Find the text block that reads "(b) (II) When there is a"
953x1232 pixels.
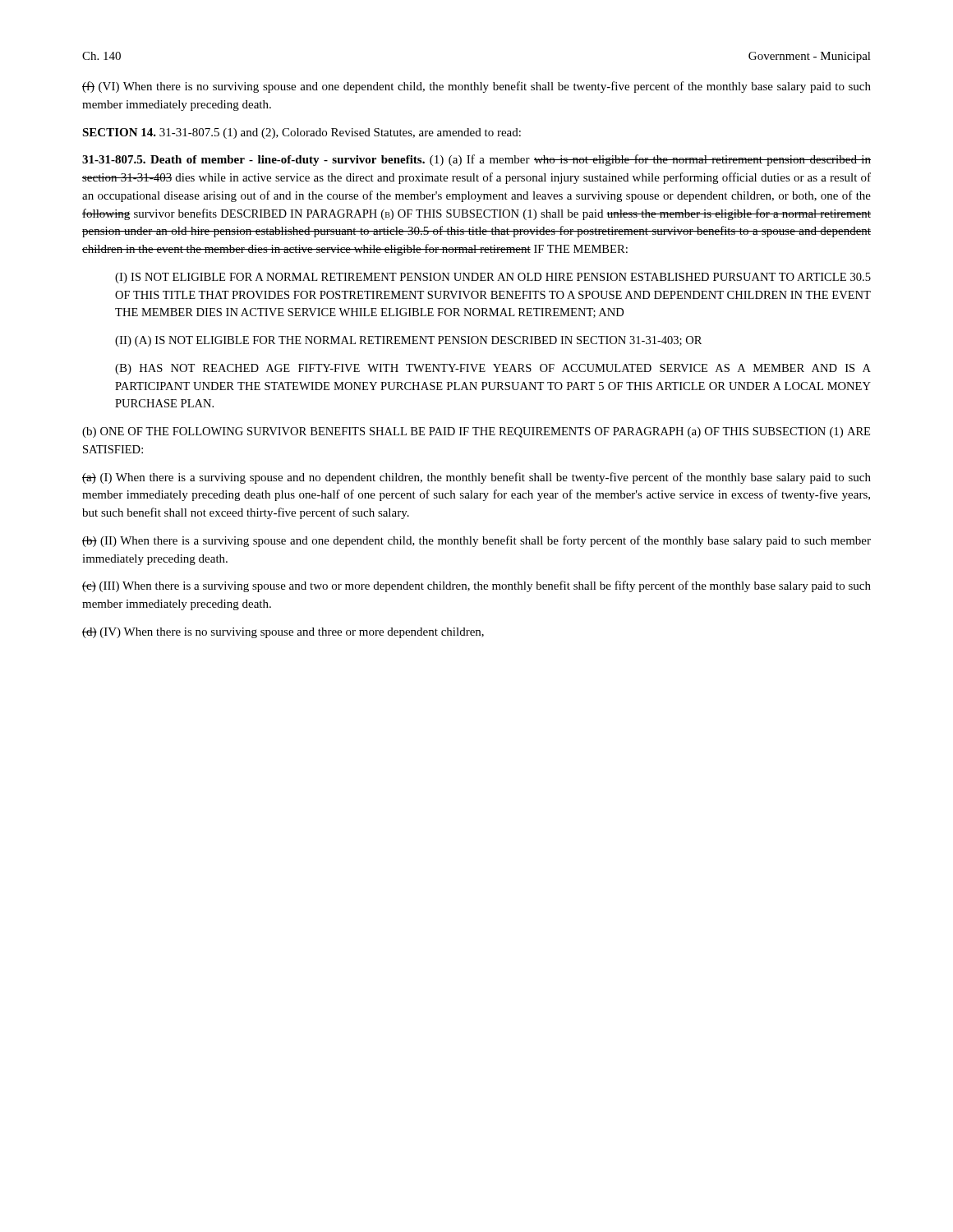click(476, 550)
